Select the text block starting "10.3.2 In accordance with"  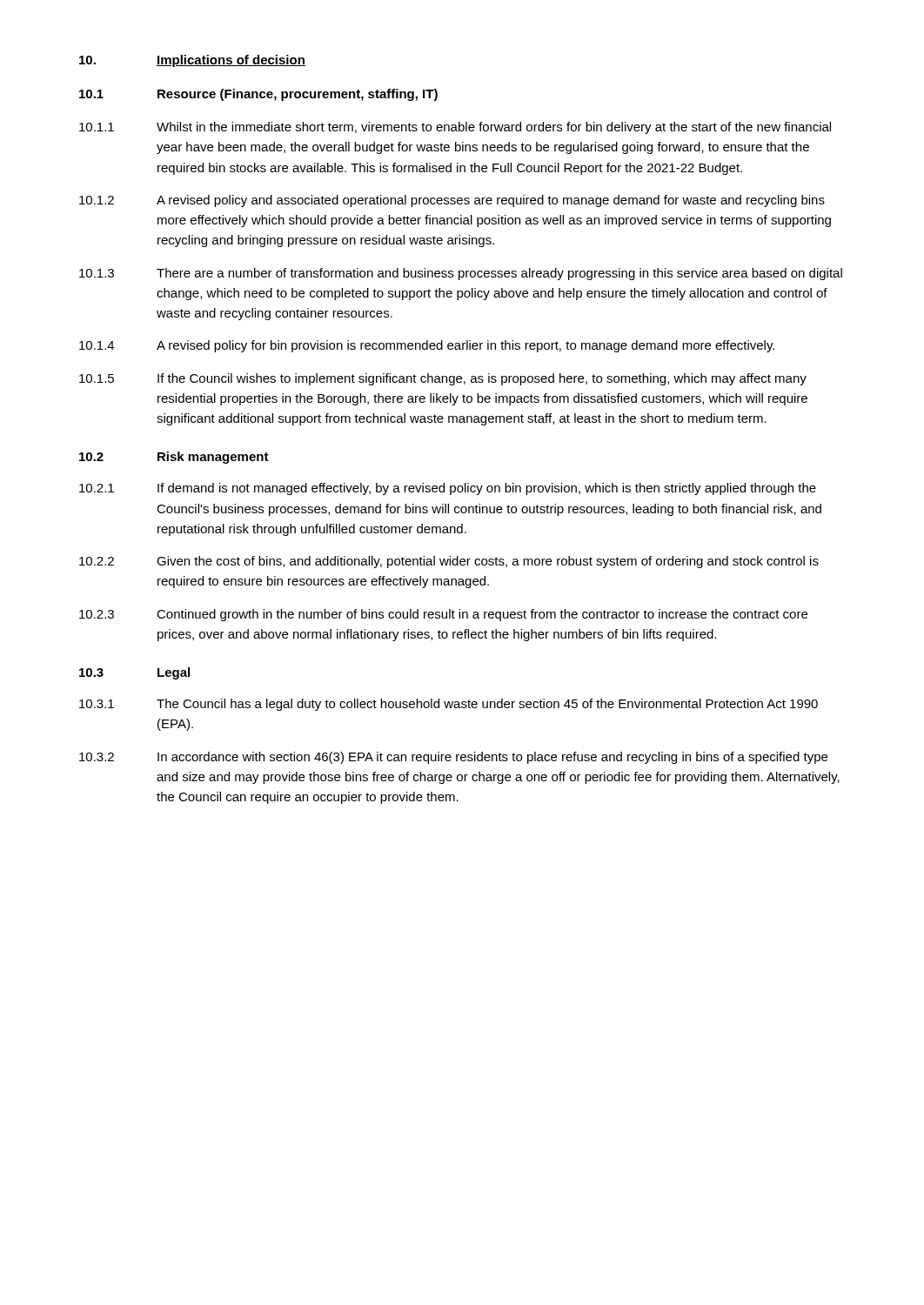coord(462,776)
